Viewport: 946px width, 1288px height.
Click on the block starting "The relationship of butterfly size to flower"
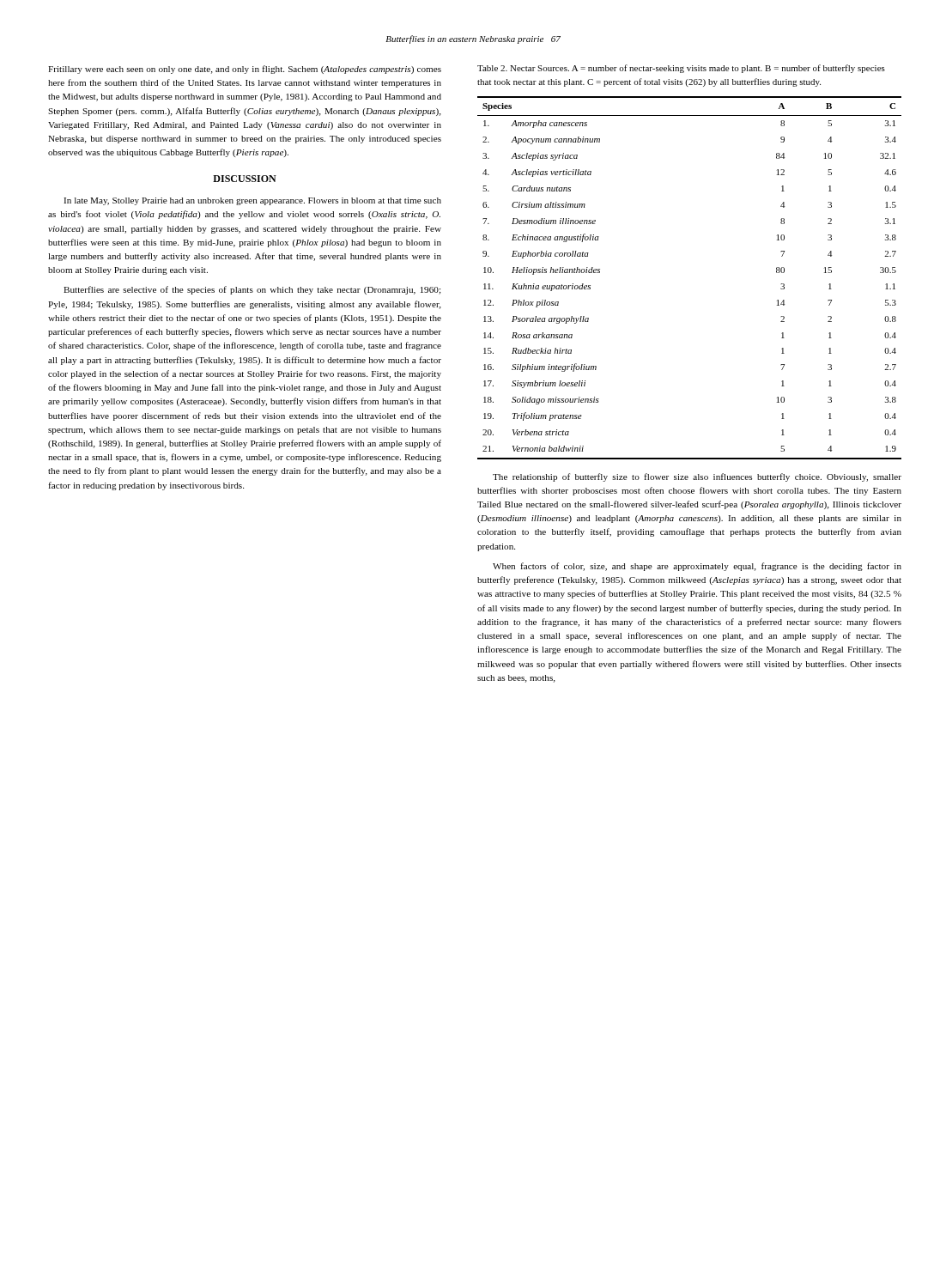[689, 511]
